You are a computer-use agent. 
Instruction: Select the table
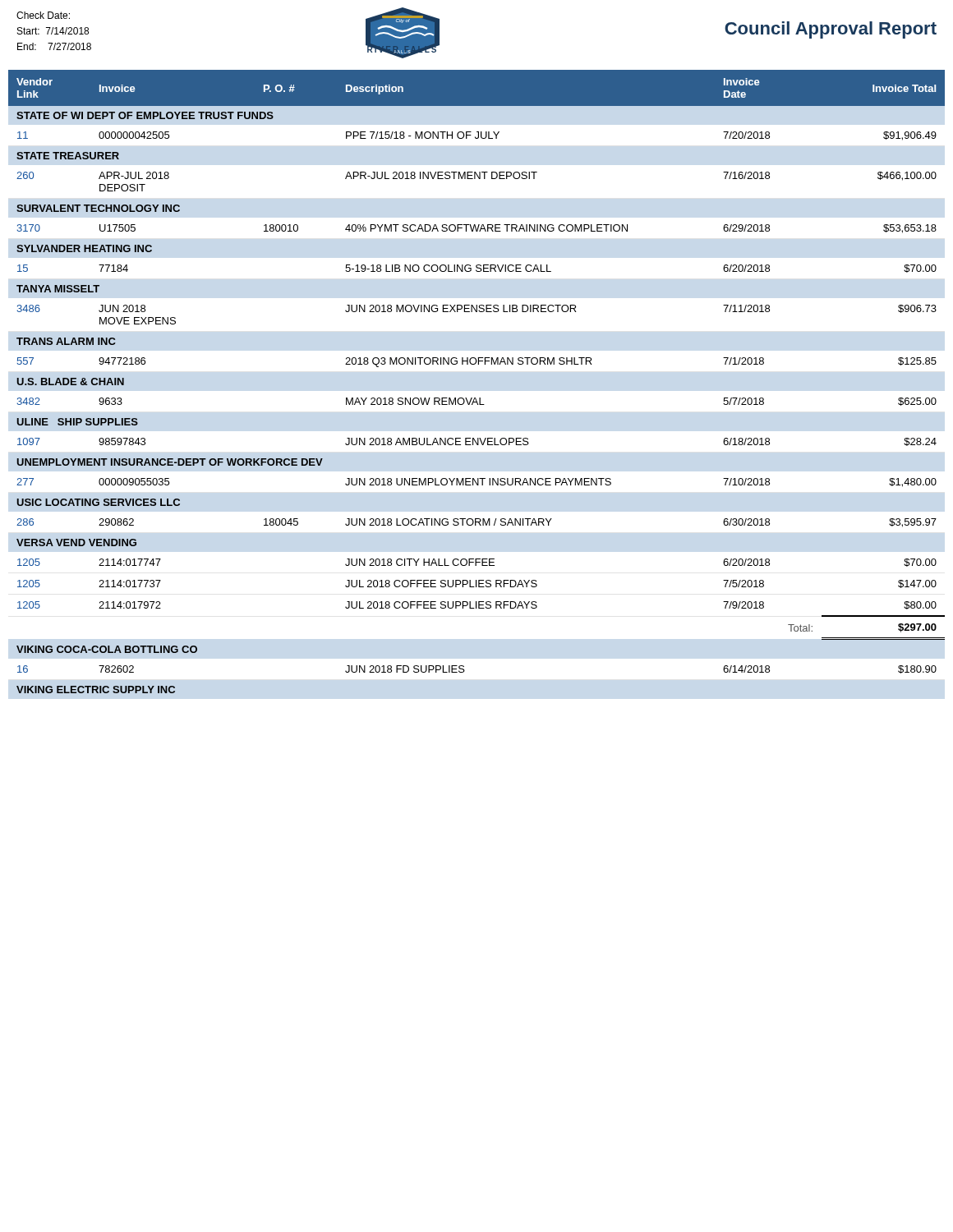pyautogui.click(x=476, y=384)
